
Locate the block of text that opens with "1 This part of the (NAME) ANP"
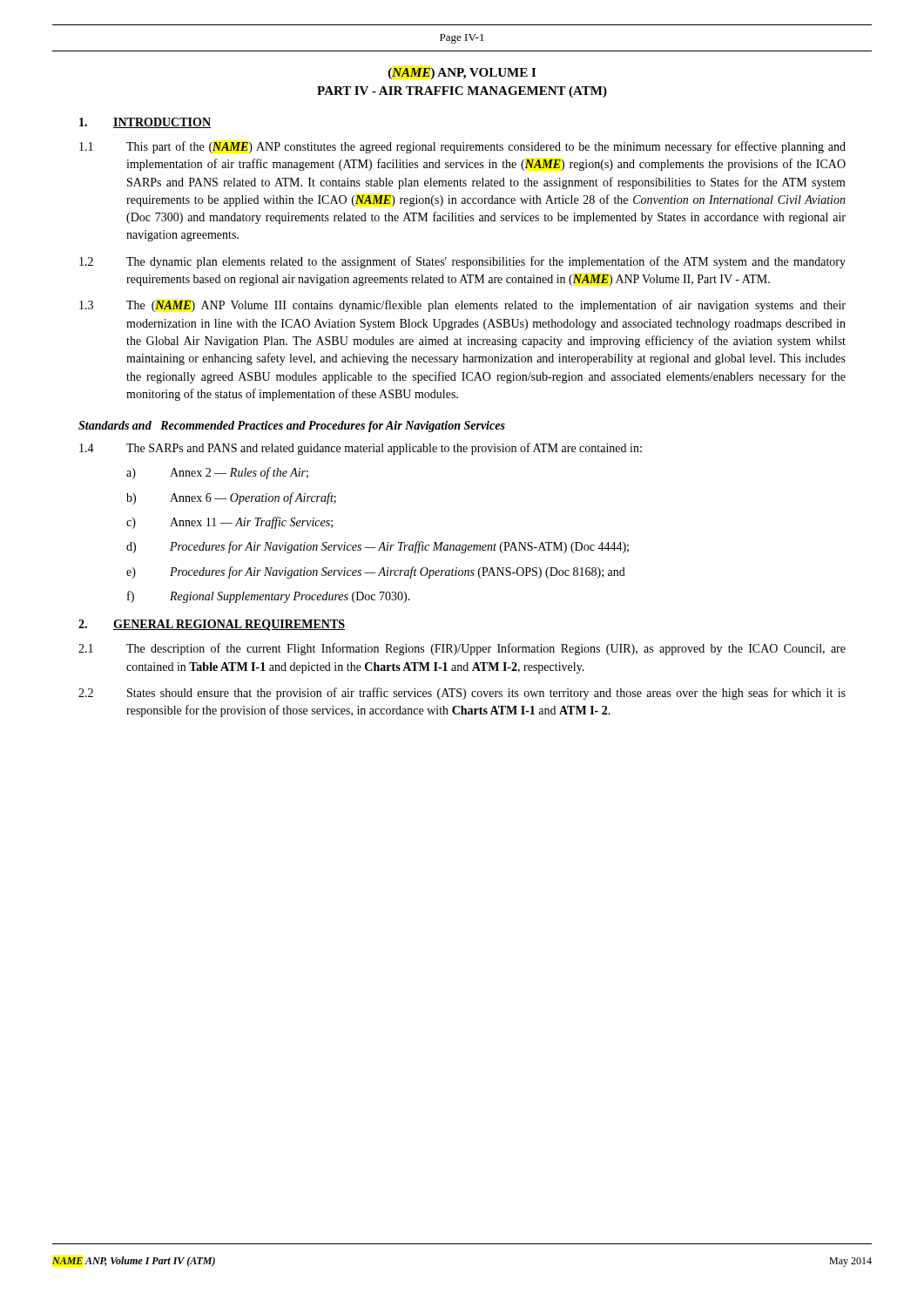click(x=462, y=192)
